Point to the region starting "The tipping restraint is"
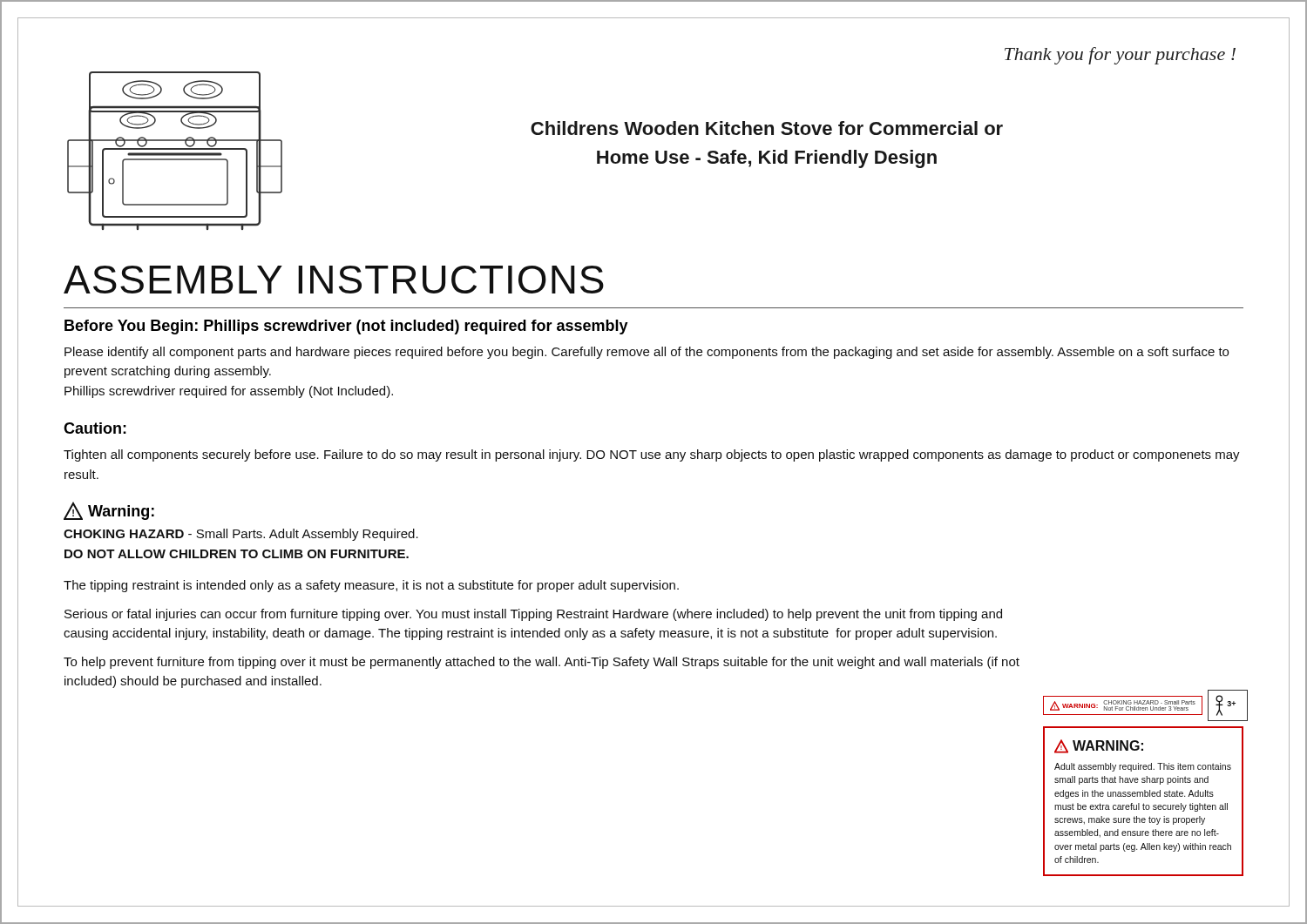 point(372,585)
